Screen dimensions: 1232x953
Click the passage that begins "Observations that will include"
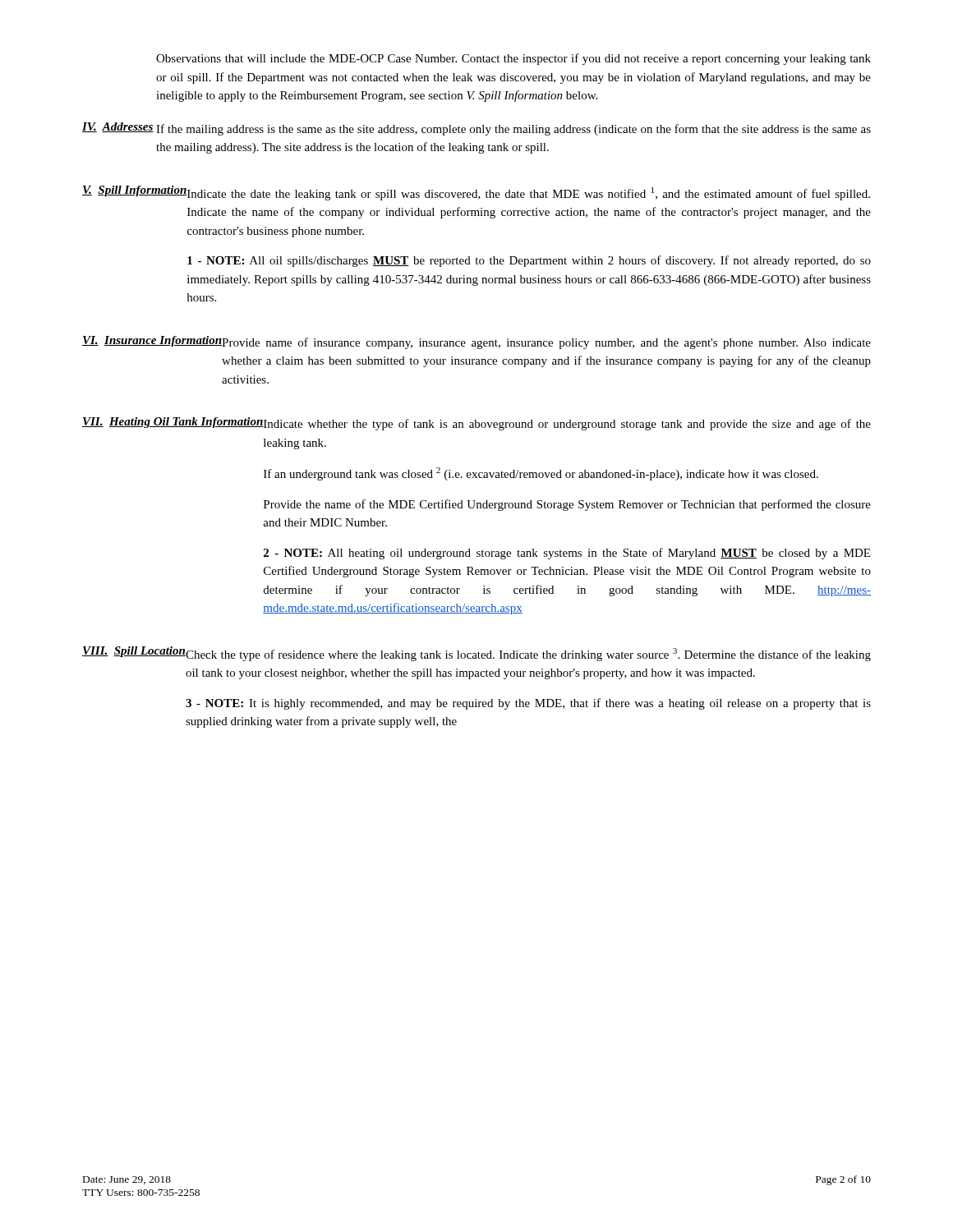pos(513,77)
